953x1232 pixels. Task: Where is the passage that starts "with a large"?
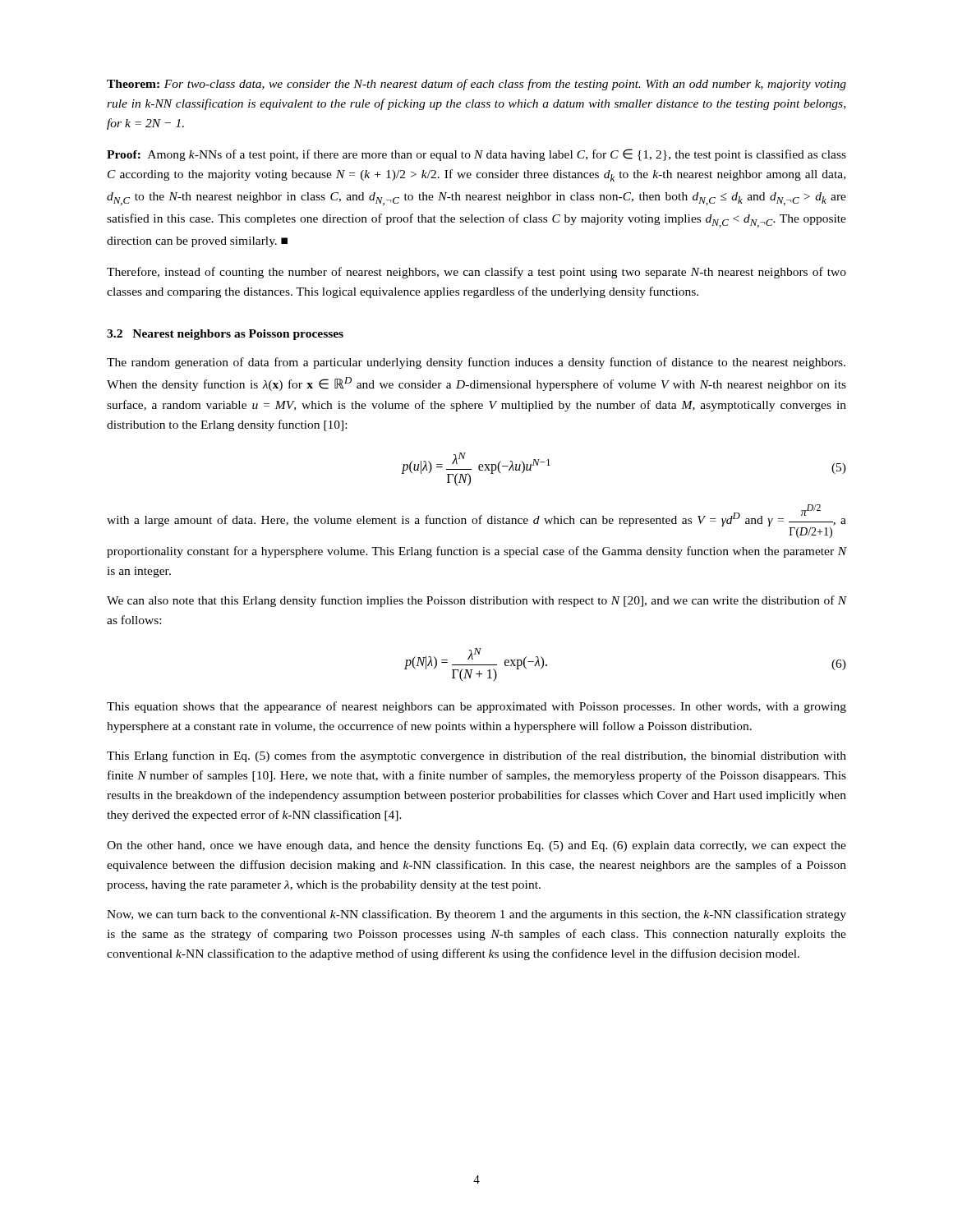click(476, 541)
